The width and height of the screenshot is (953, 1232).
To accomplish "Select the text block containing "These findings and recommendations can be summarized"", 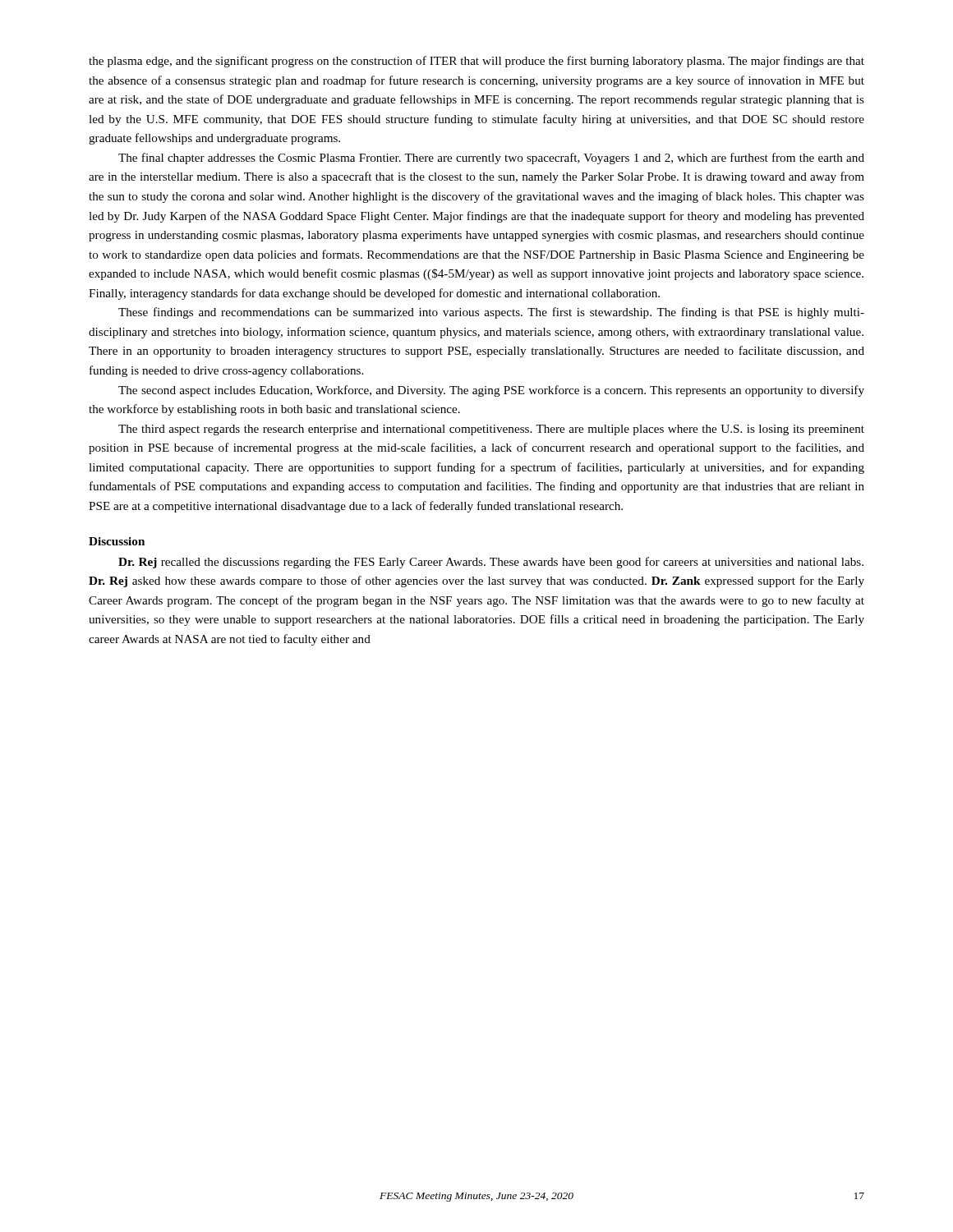I will point(476,341).
